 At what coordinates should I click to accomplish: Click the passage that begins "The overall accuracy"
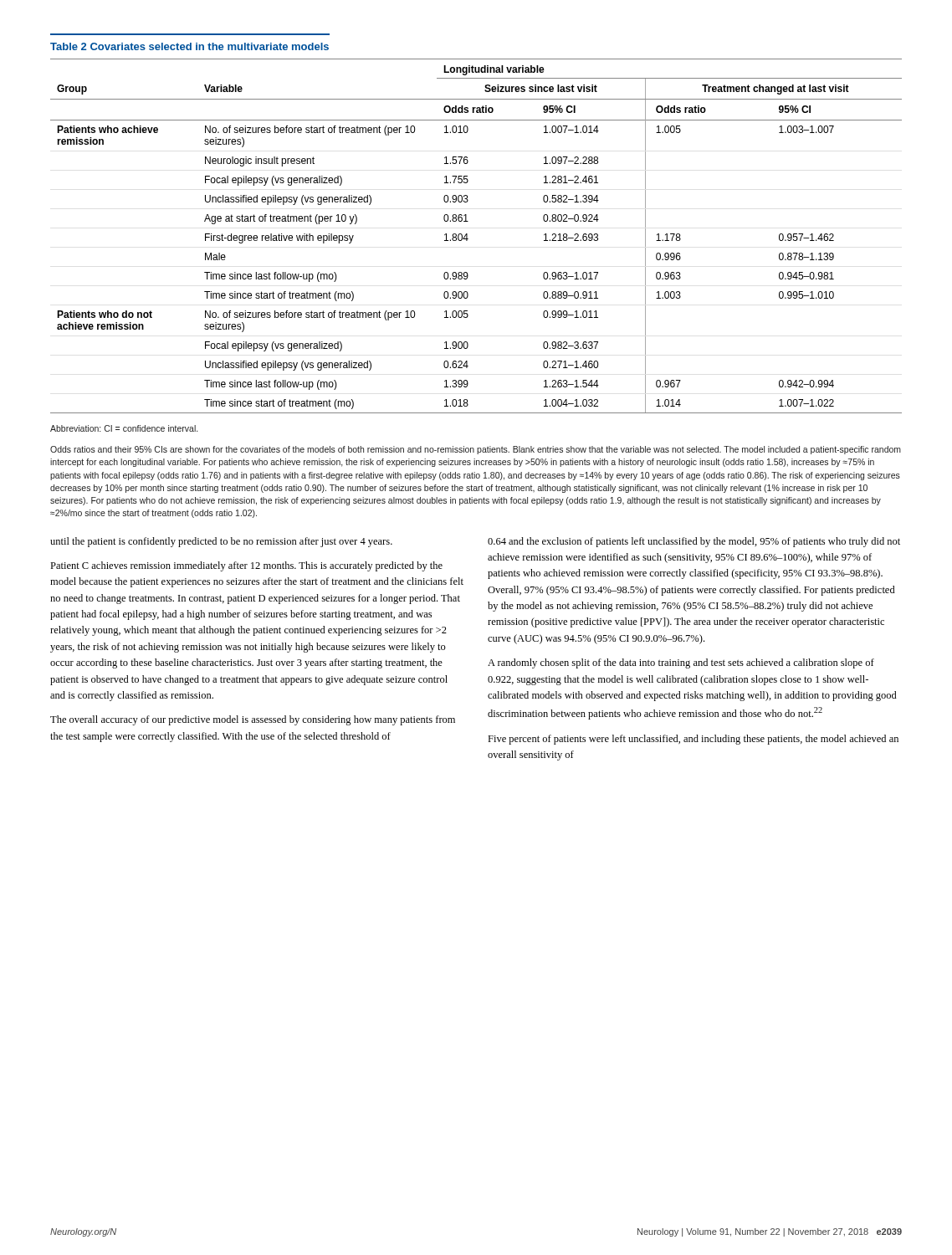click(x=257, y=728)
